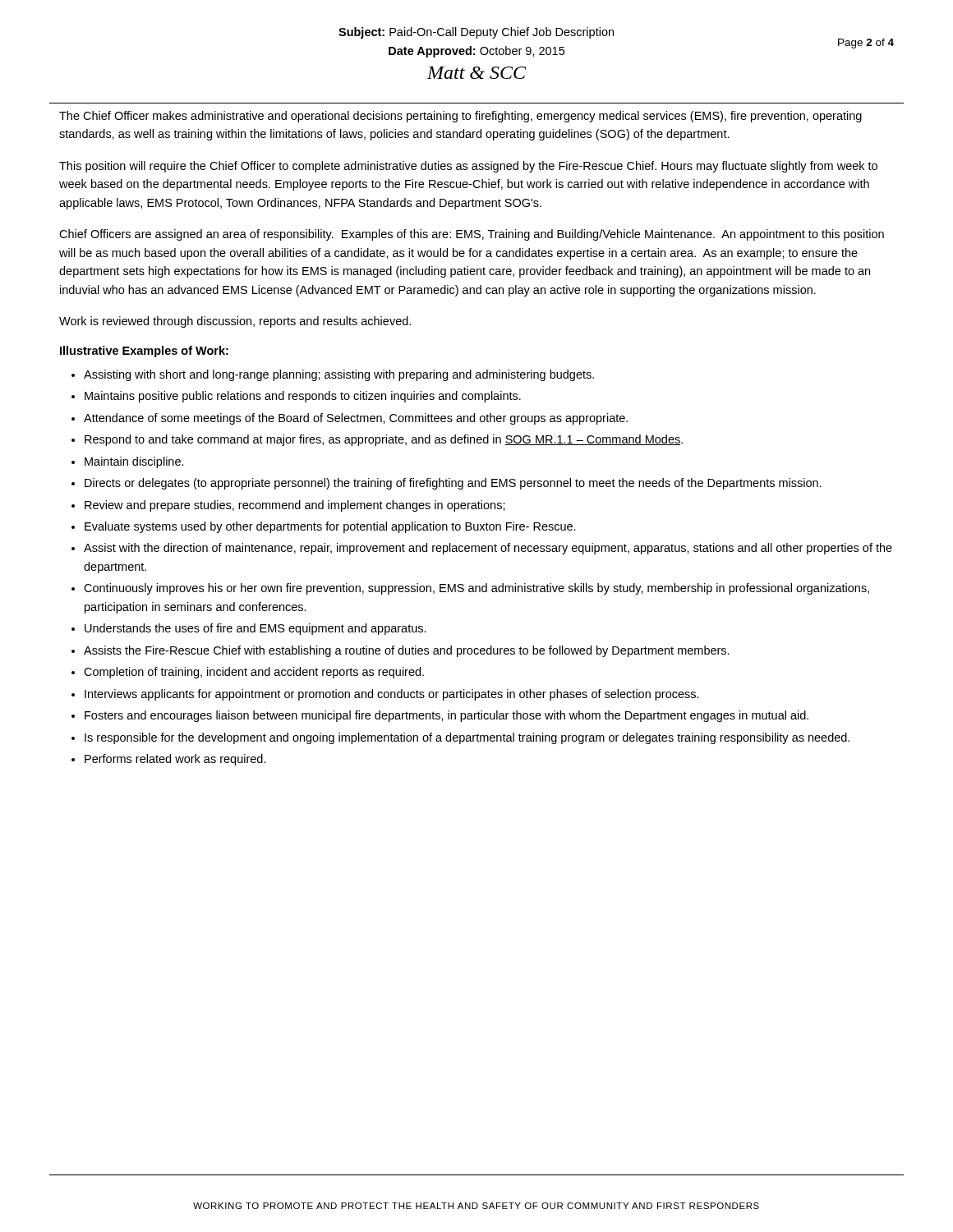Navigate to the passage starting "Respond to and"
The width and height of the screenshot is (953, 1232).
point(384,440)
